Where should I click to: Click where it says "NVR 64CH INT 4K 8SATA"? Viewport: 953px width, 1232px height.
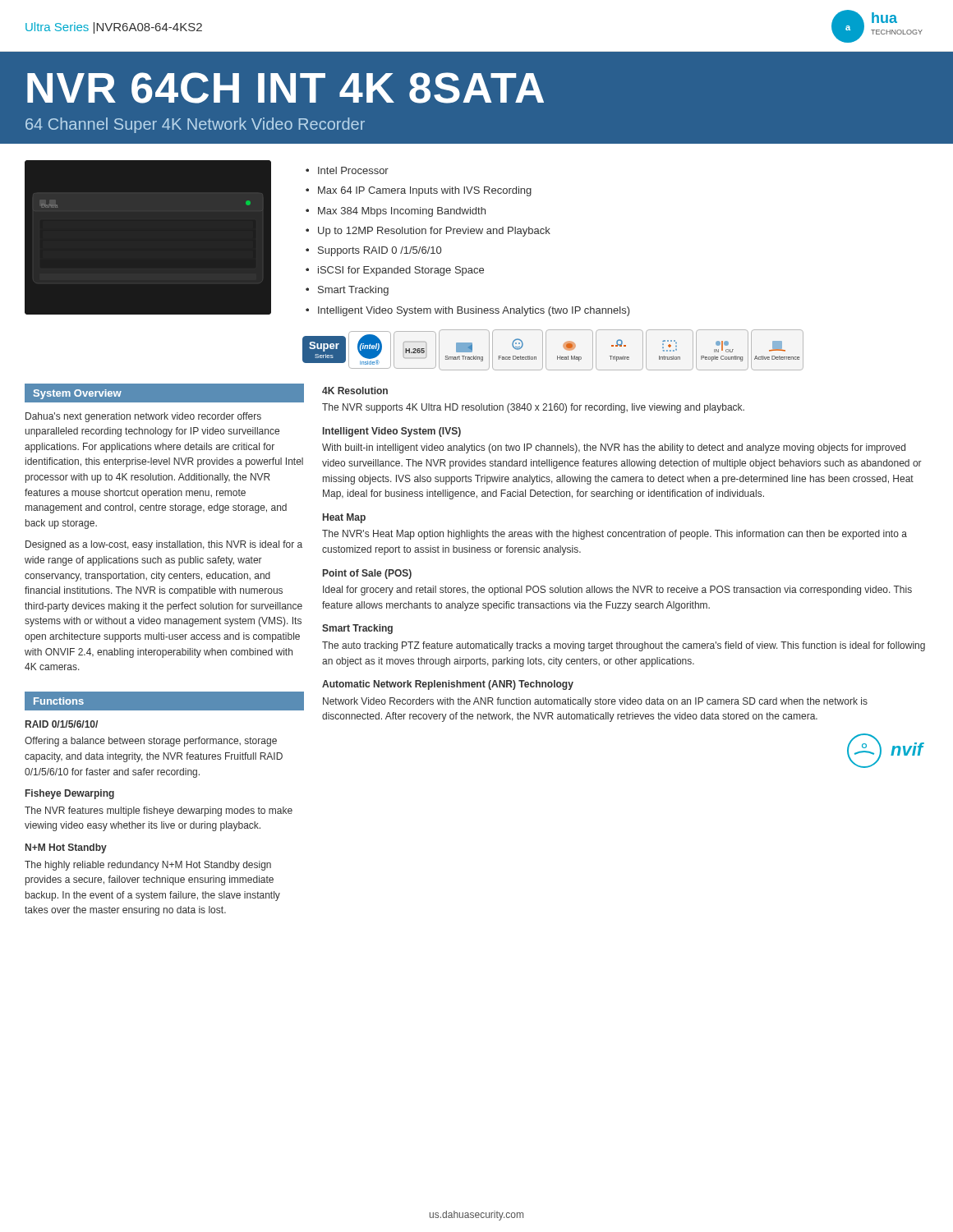tap(285, 88)
